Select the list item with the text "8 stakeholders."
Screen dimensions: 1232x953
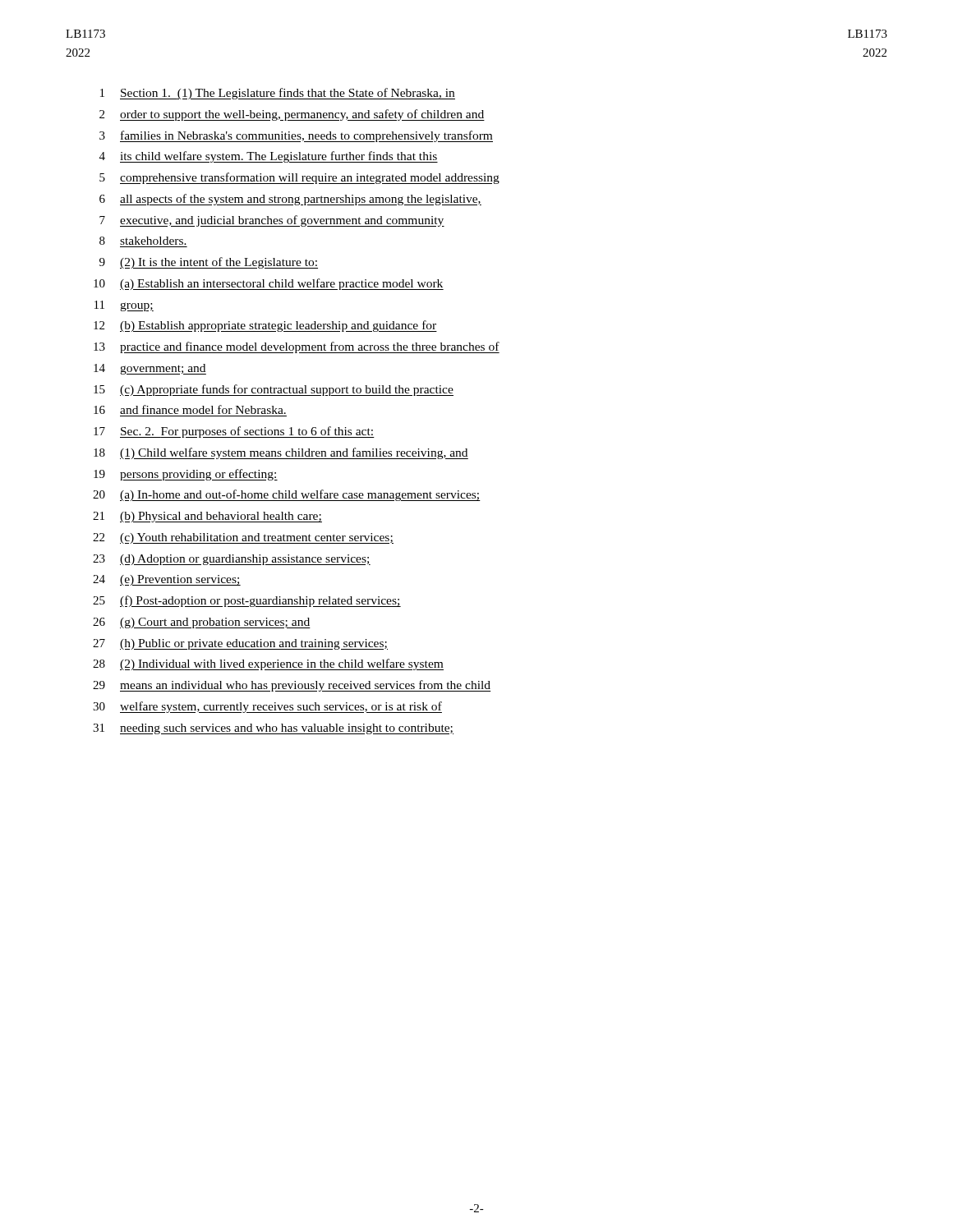coord(143,241)
